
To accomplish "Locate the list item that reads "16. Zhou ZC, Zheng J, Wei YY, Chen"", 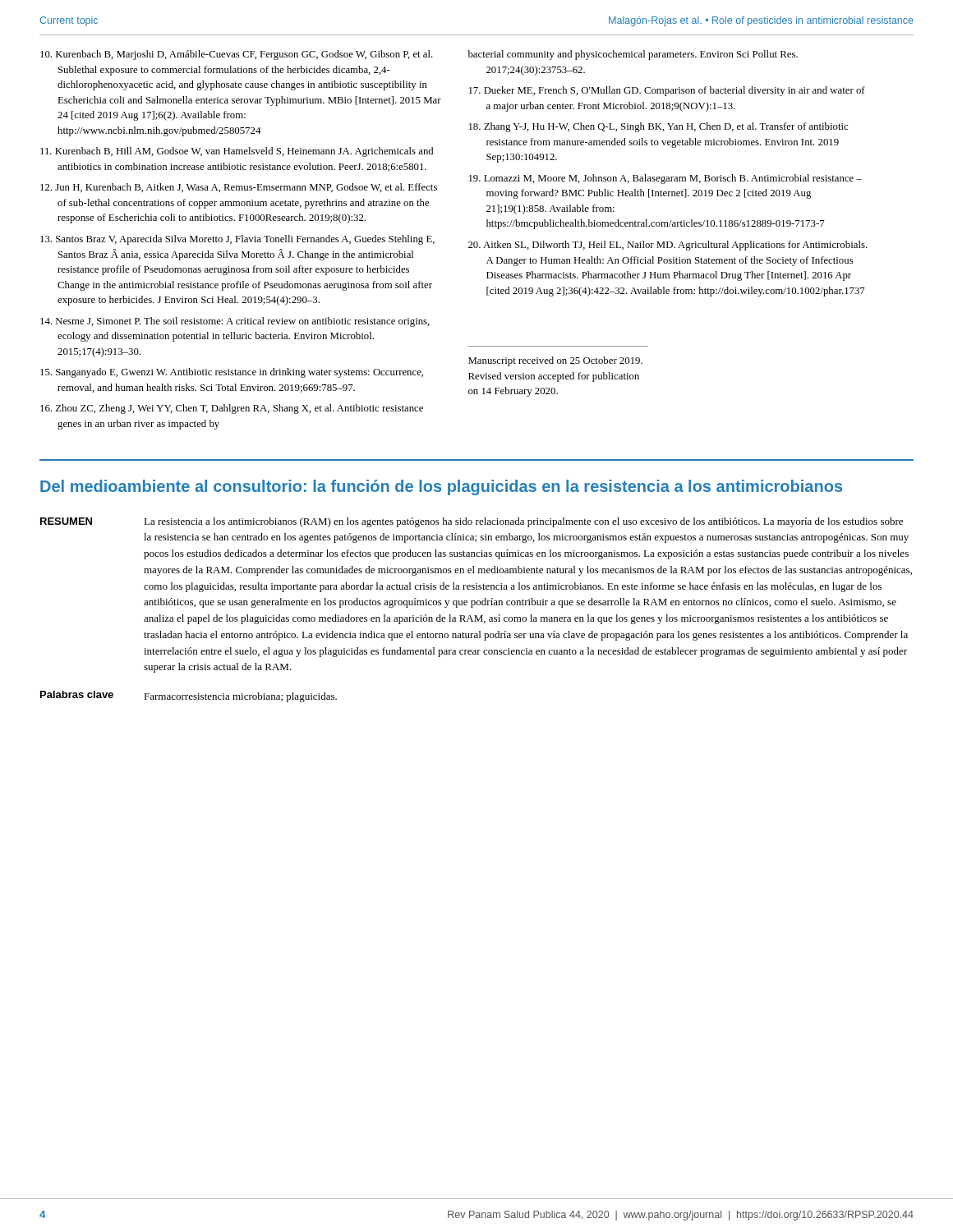I will click(231, 416).
